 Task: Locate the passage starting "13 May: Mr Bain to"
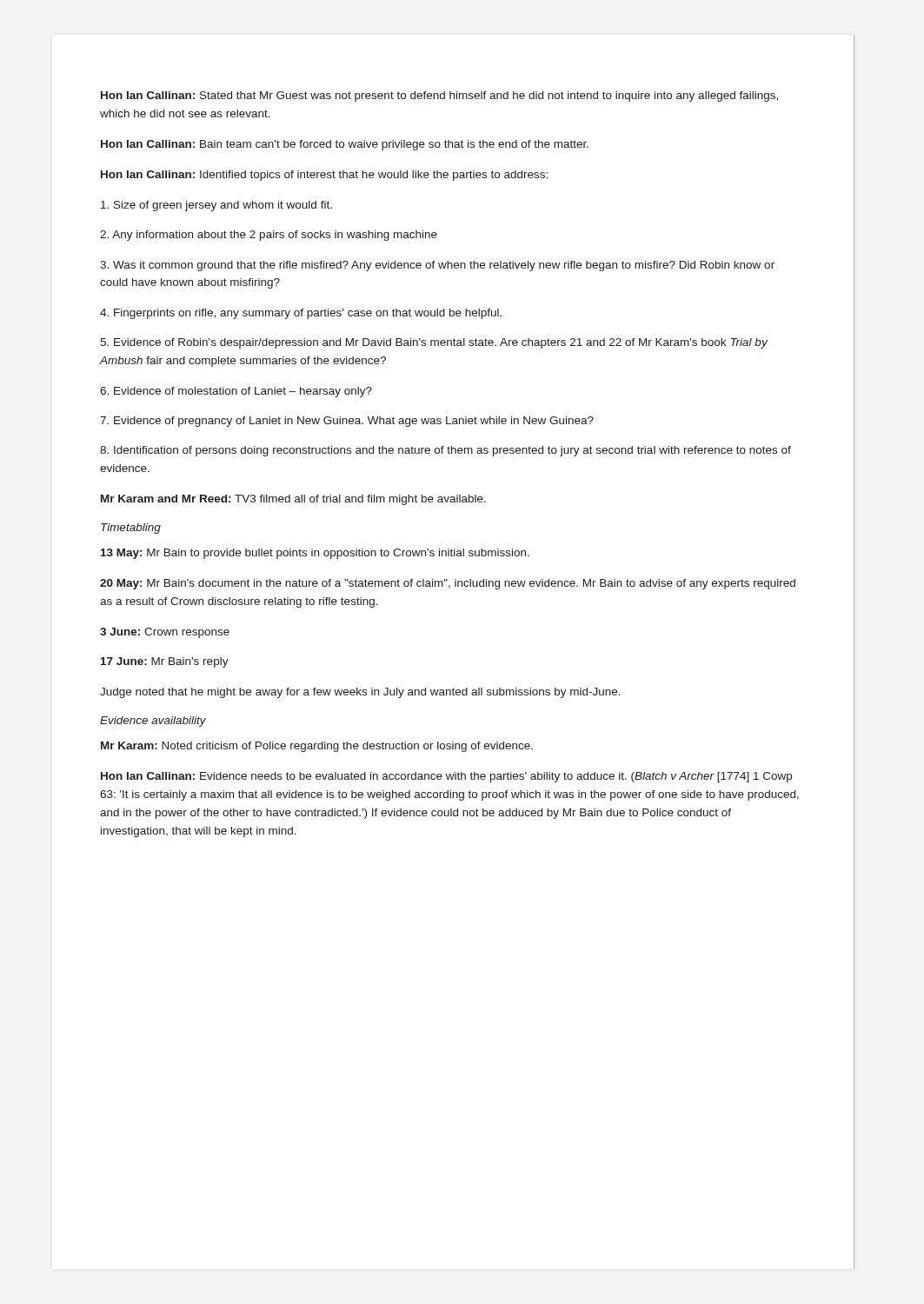coord(451,553)
